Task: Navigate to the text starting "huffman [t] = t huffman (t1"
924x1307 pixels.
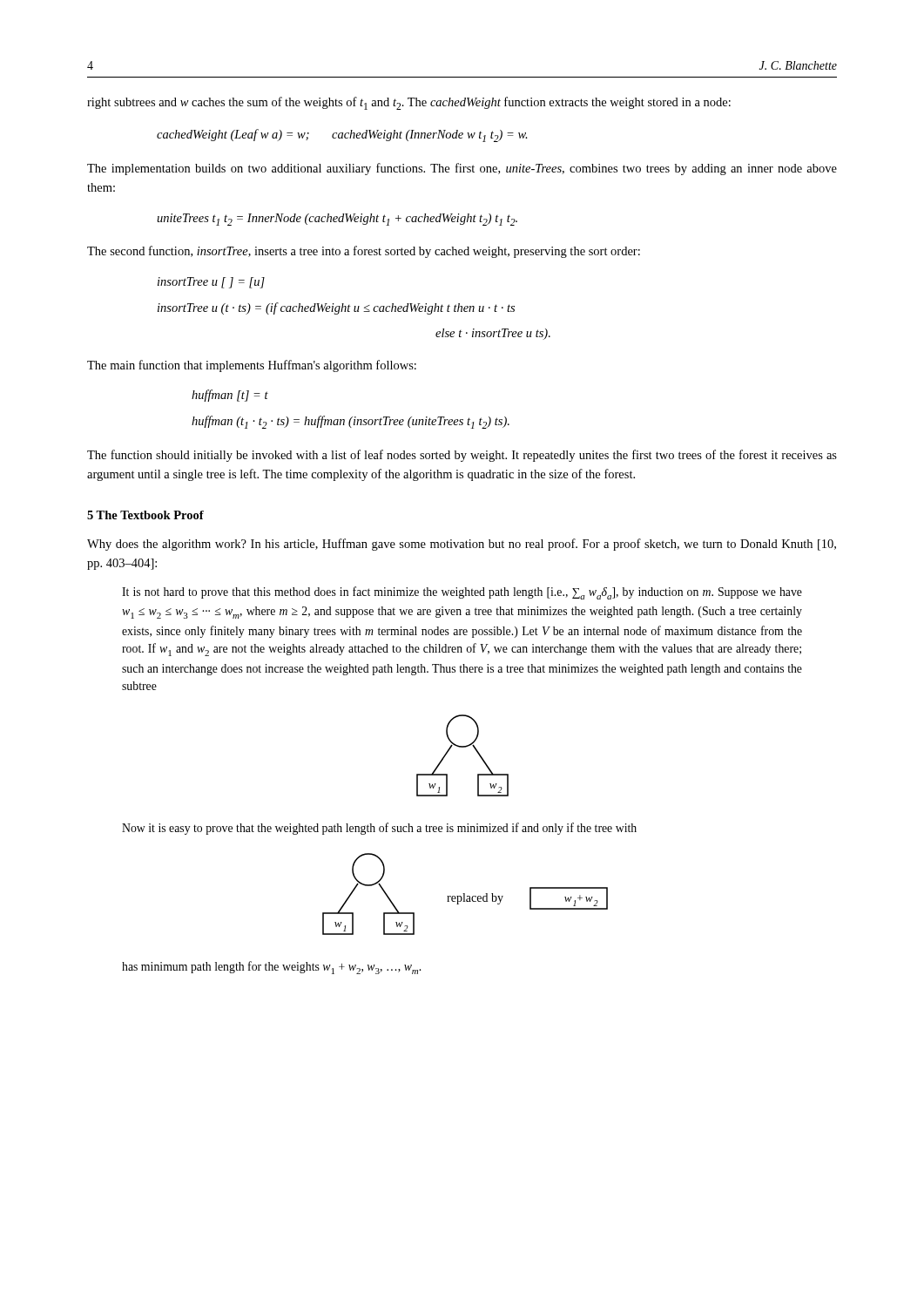Action: (x=514, y=410)
